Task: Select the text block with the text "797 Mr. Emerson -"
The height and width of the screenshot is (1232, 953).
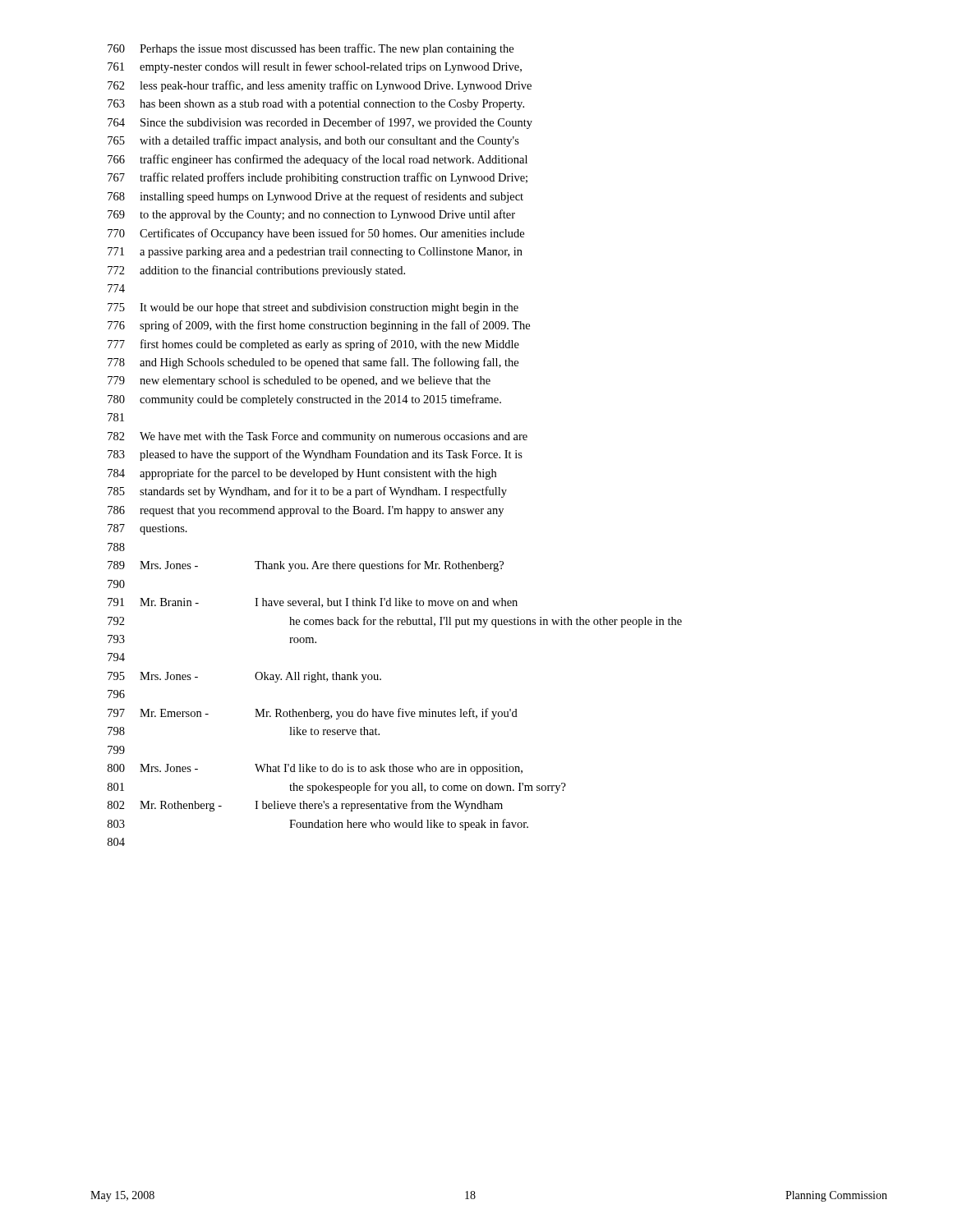Action: pyautogui.click(x=489, y=722)
